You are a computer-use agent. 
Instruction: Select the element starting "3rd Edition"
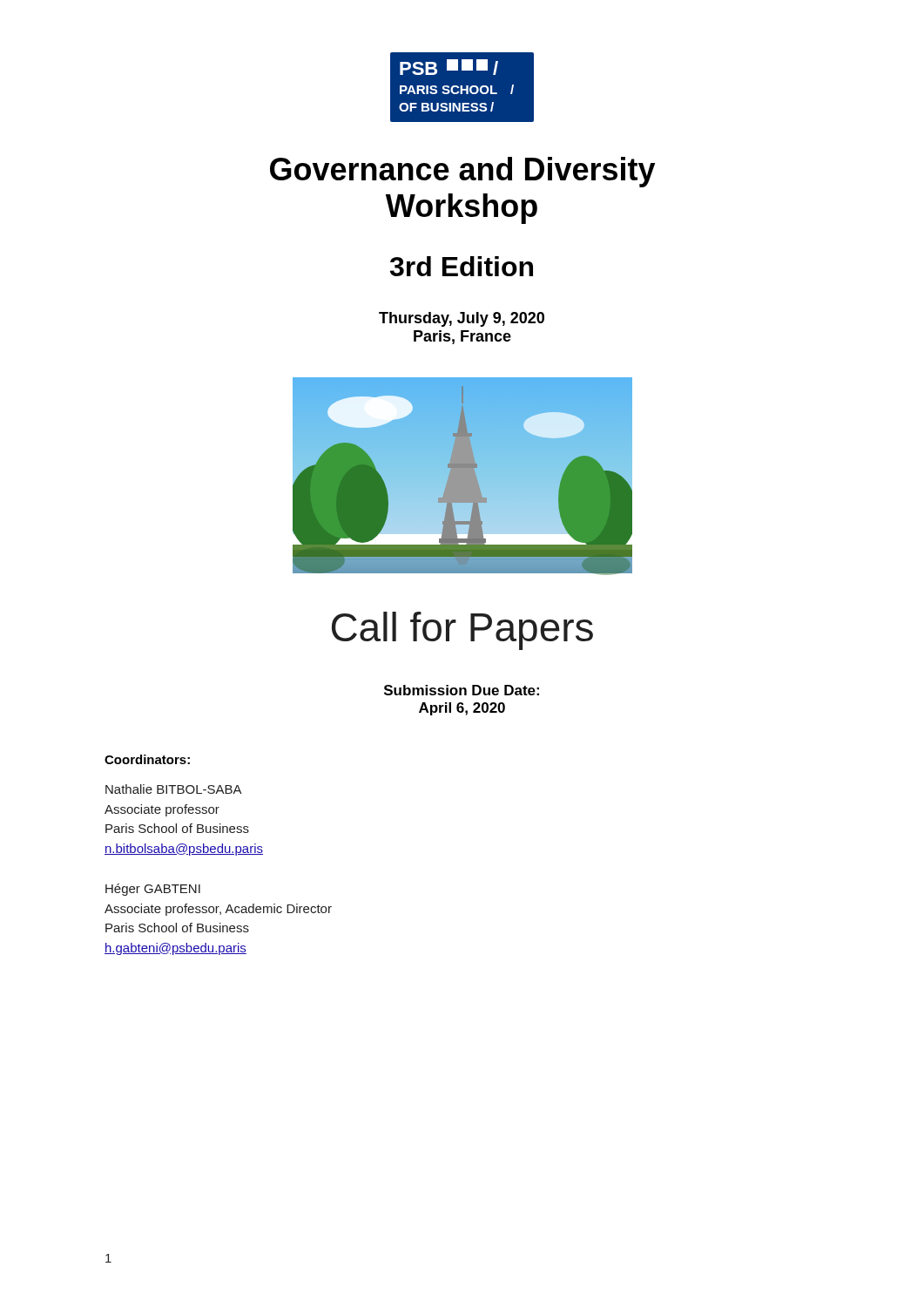pyautogui.click(x=462, y=267)
